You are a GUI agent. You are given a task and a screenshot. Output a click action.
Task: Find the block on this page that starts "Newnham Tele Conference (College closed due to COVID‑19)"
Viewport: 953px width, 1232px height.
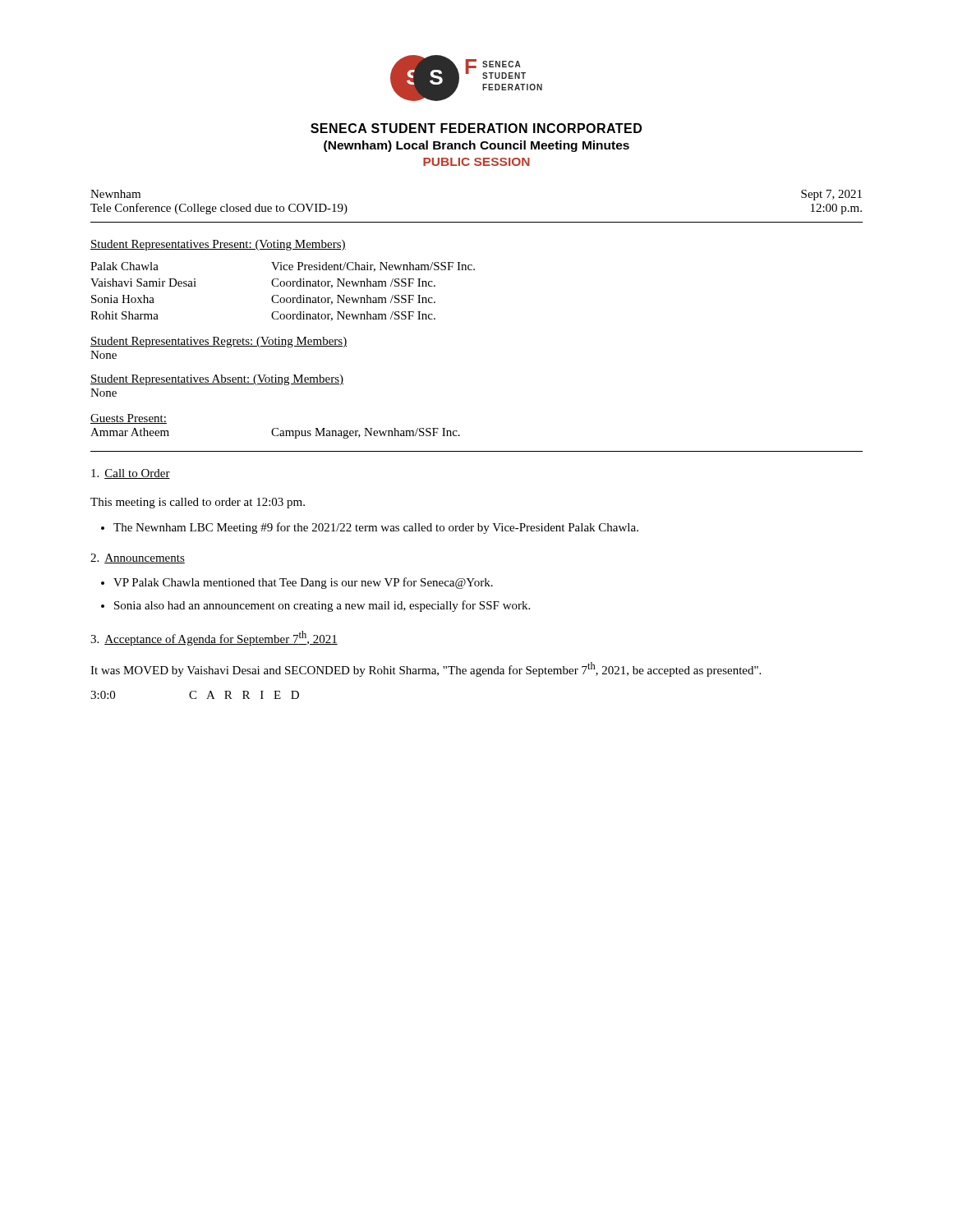click(112, 195)
